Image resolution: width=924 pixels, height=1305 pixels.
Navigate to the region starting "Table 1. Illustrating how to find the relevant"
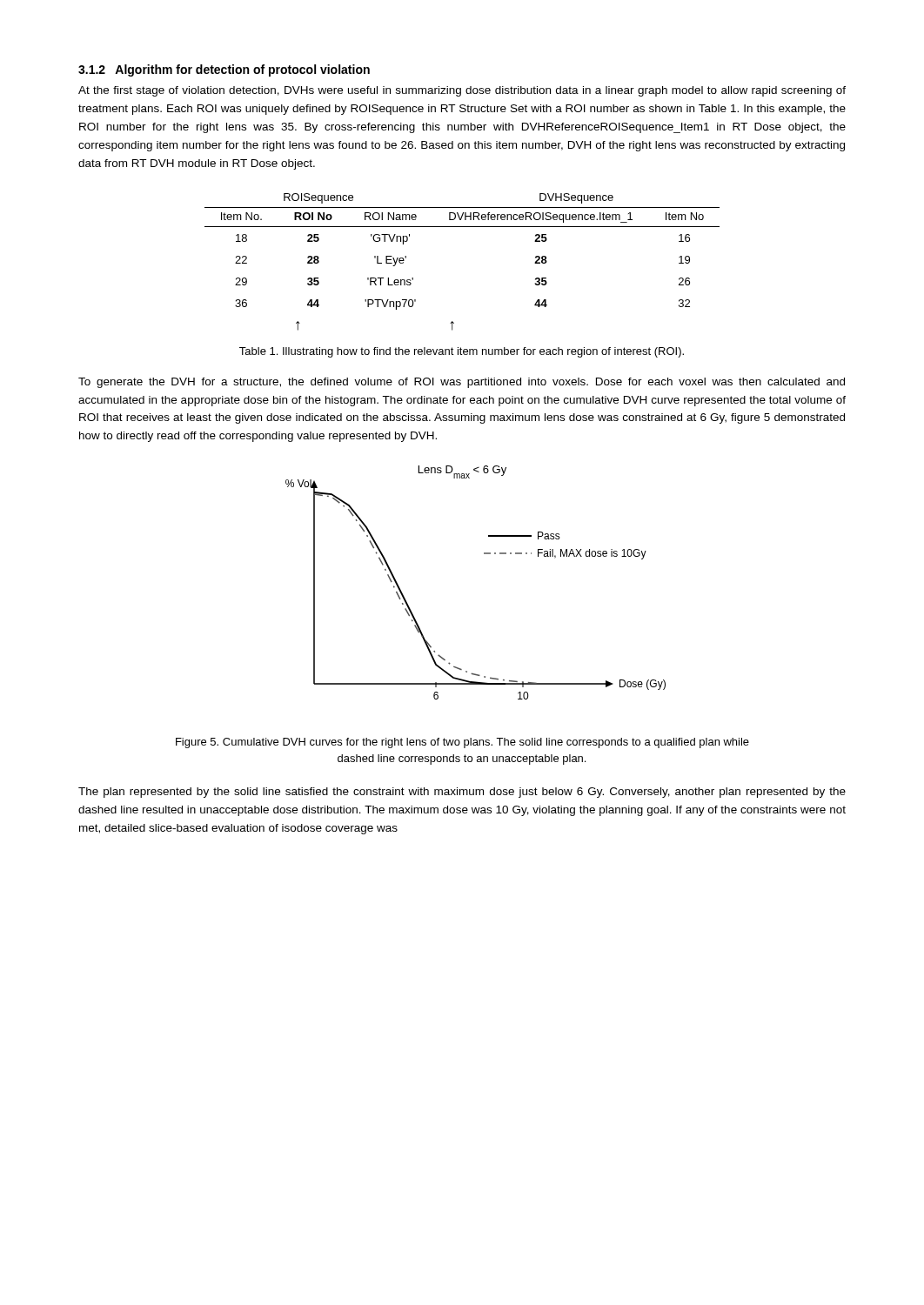tap(462, 351)
